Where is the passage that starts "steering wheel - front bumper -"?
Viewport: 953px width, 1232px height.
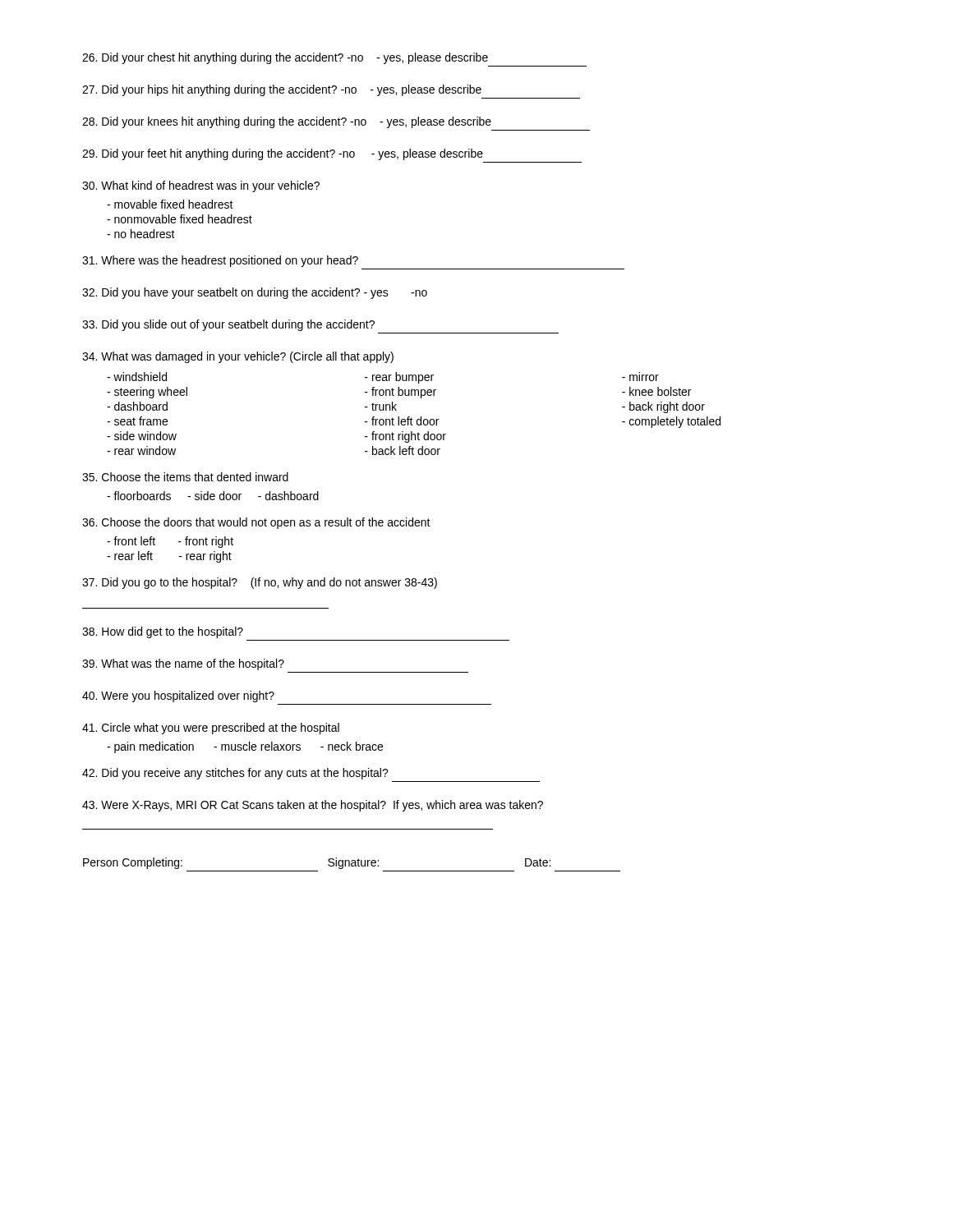[x=399, y=393]
